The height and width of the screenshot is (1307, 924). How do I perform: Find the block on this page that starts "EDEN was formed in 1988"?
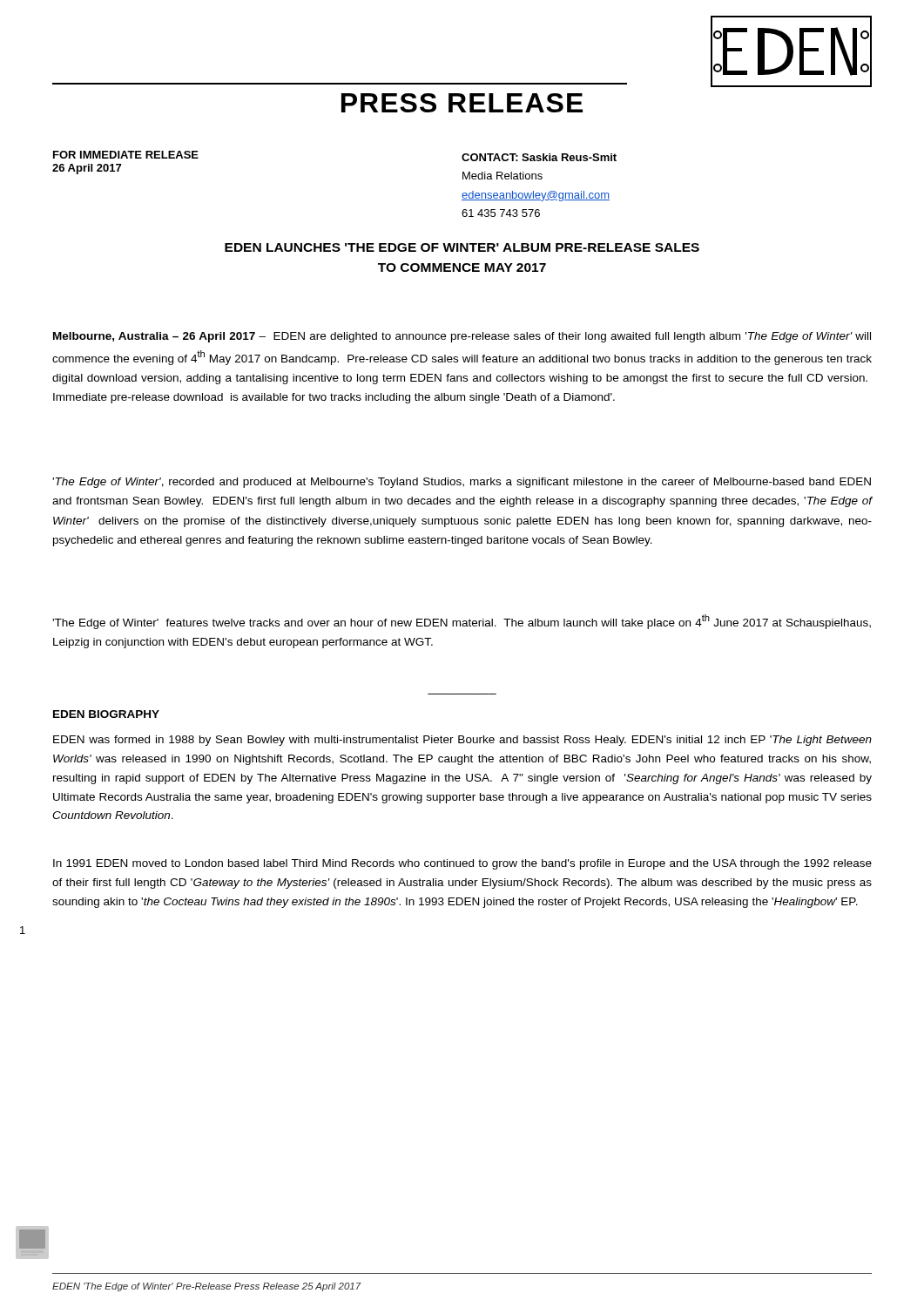tap(462, 777)
